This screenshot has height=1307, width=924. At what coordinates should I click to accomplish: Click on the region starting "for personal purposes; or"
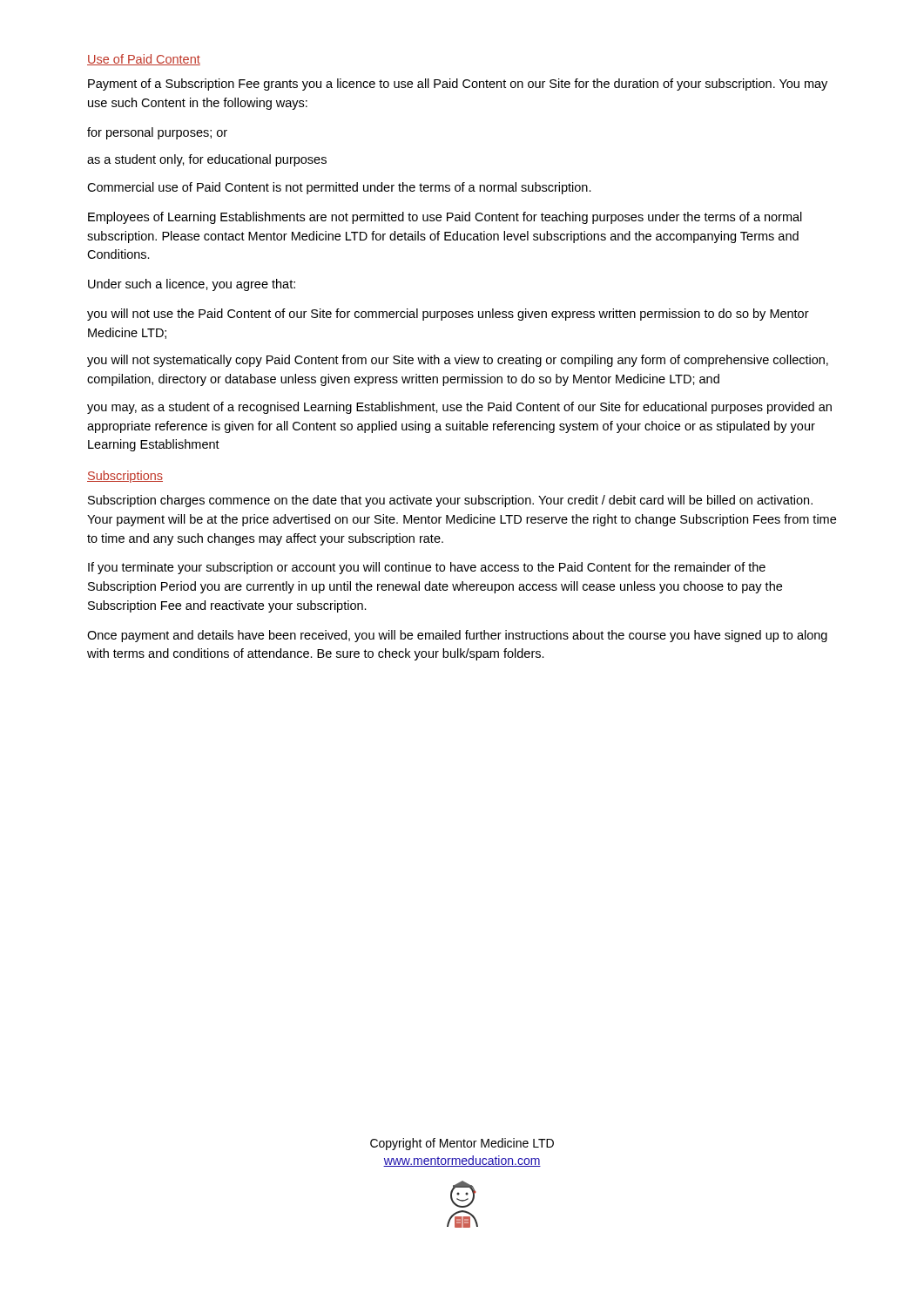point(157,132)
